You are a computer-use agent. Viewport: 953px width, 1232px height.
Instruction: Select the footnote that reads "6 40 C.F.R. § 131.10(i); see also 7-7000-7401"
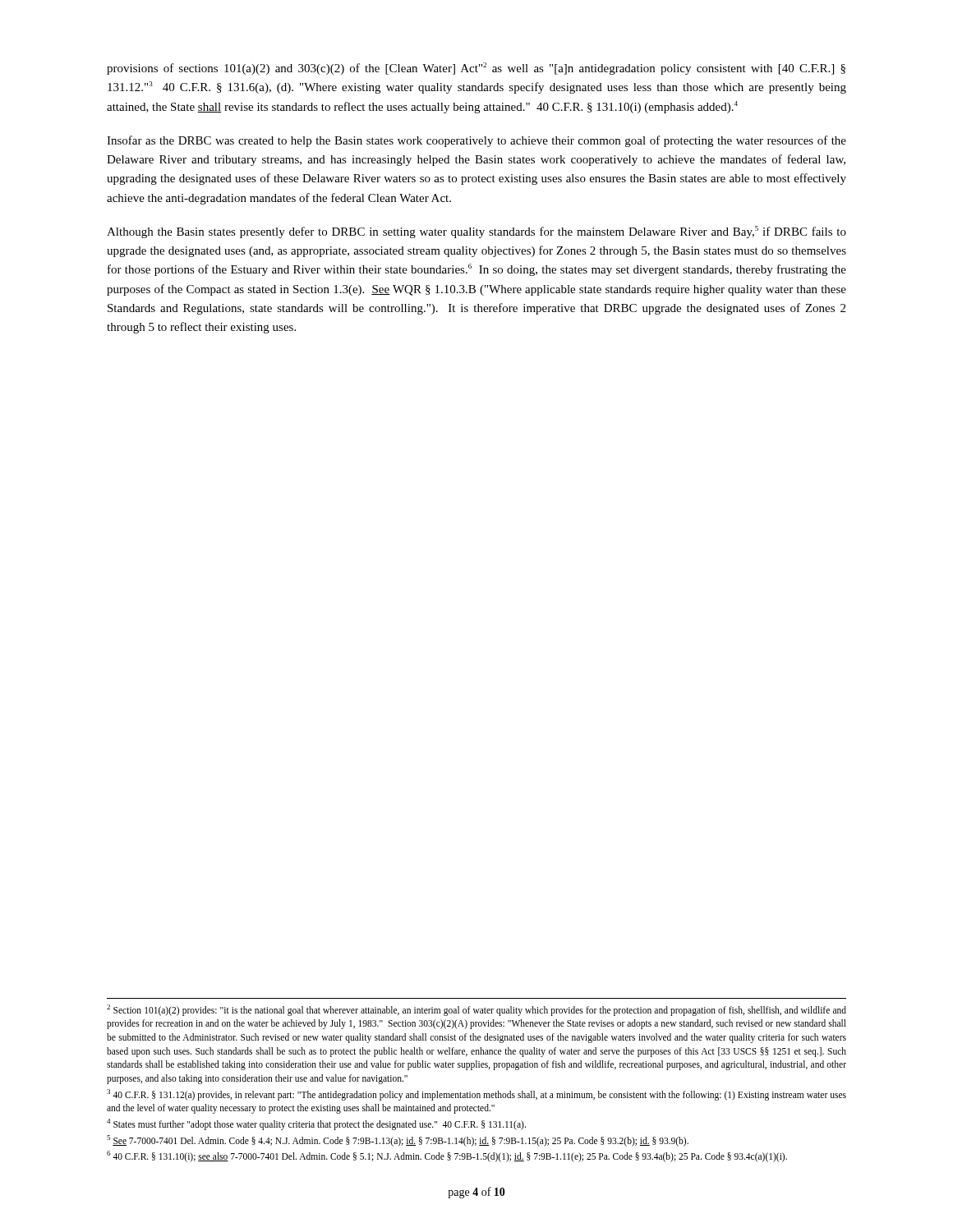(476, 1157)
